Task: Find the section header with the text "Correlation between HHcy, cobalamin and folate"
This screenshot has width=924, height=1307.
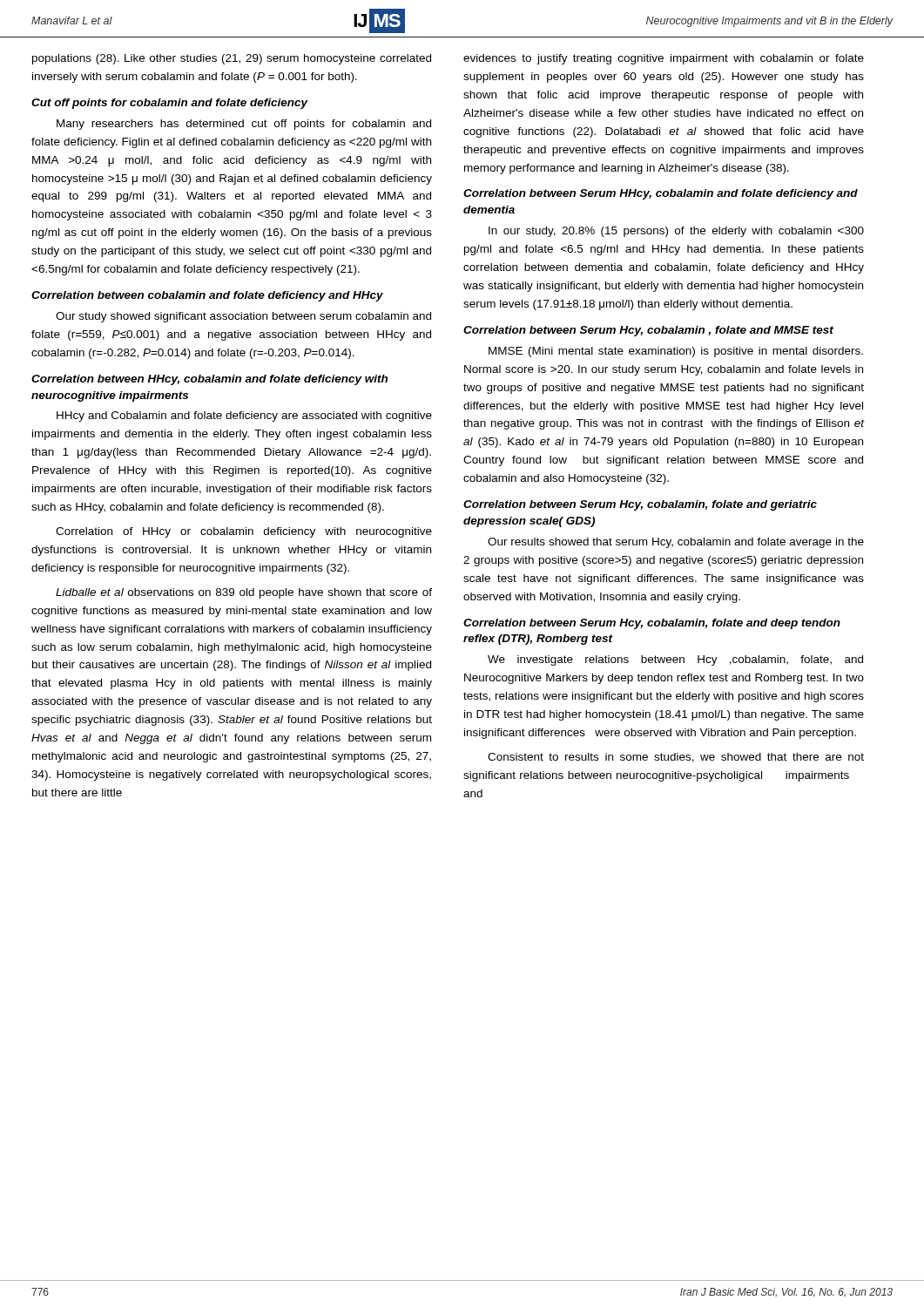Action: coord(210,387)
